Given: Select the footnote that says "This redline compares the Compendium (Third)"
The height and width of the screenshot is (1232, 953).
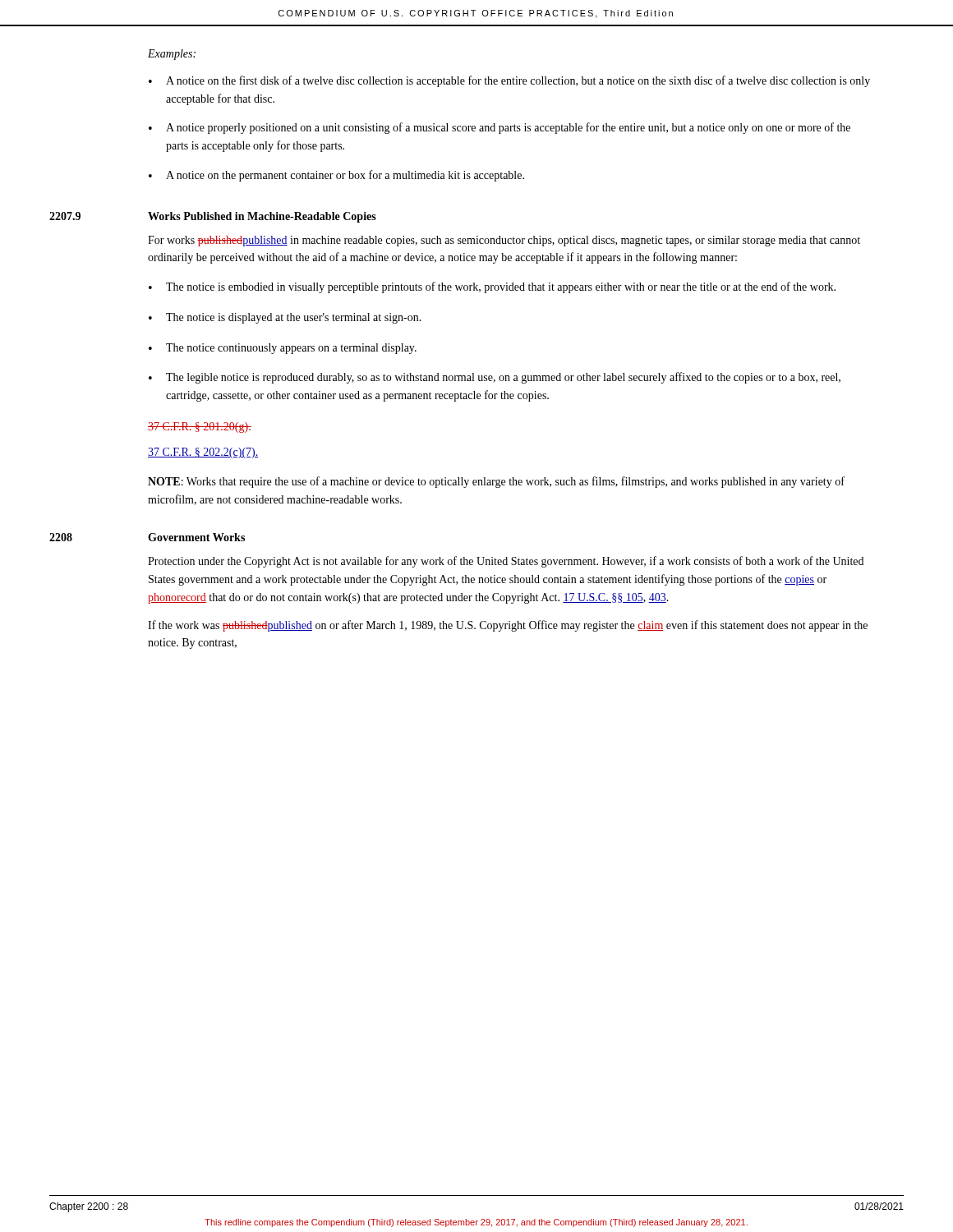Looking at the screenshot, I should 476,1222.
